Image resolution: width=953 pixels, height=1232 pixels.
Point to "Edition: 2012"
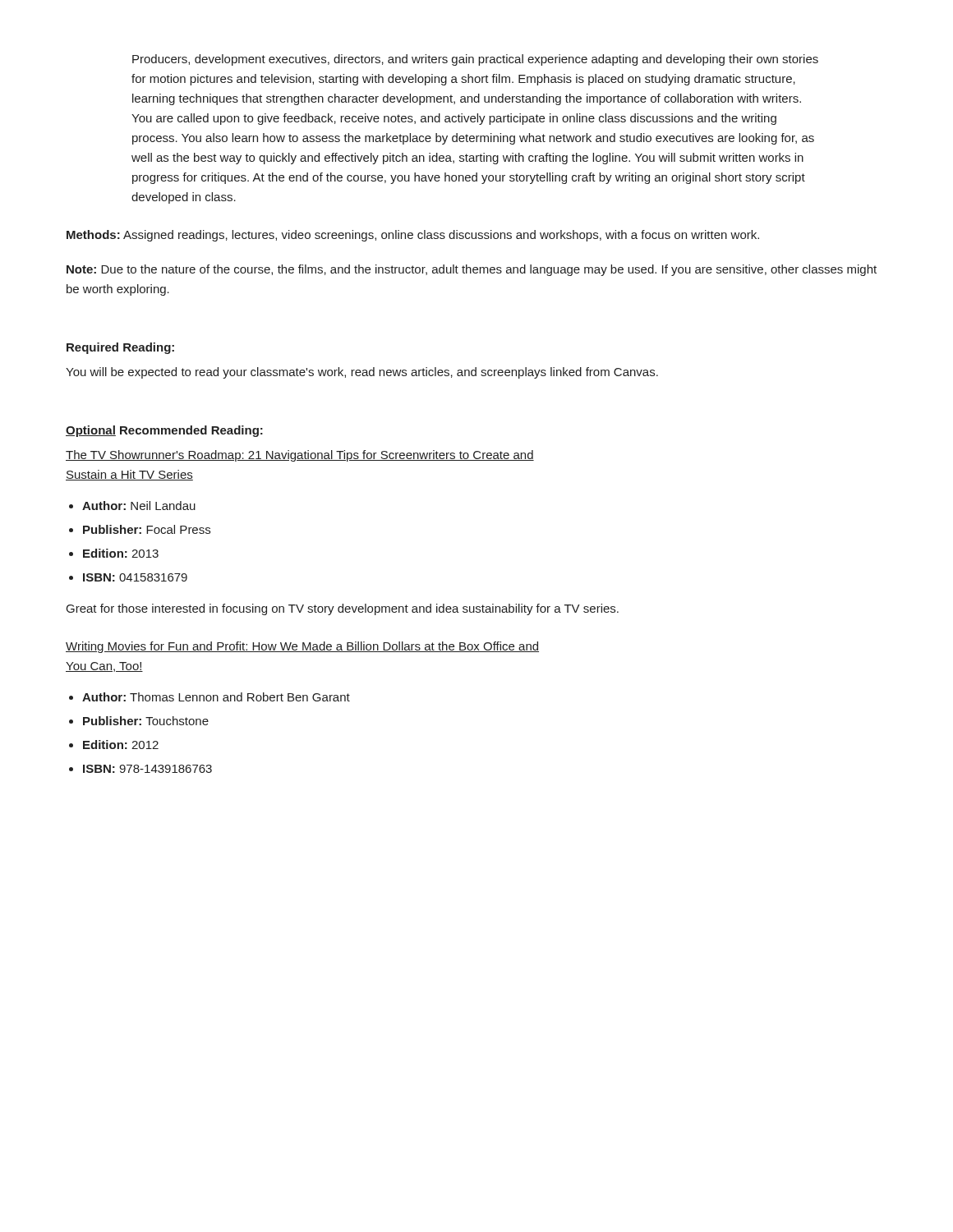(x=121, y=745)
